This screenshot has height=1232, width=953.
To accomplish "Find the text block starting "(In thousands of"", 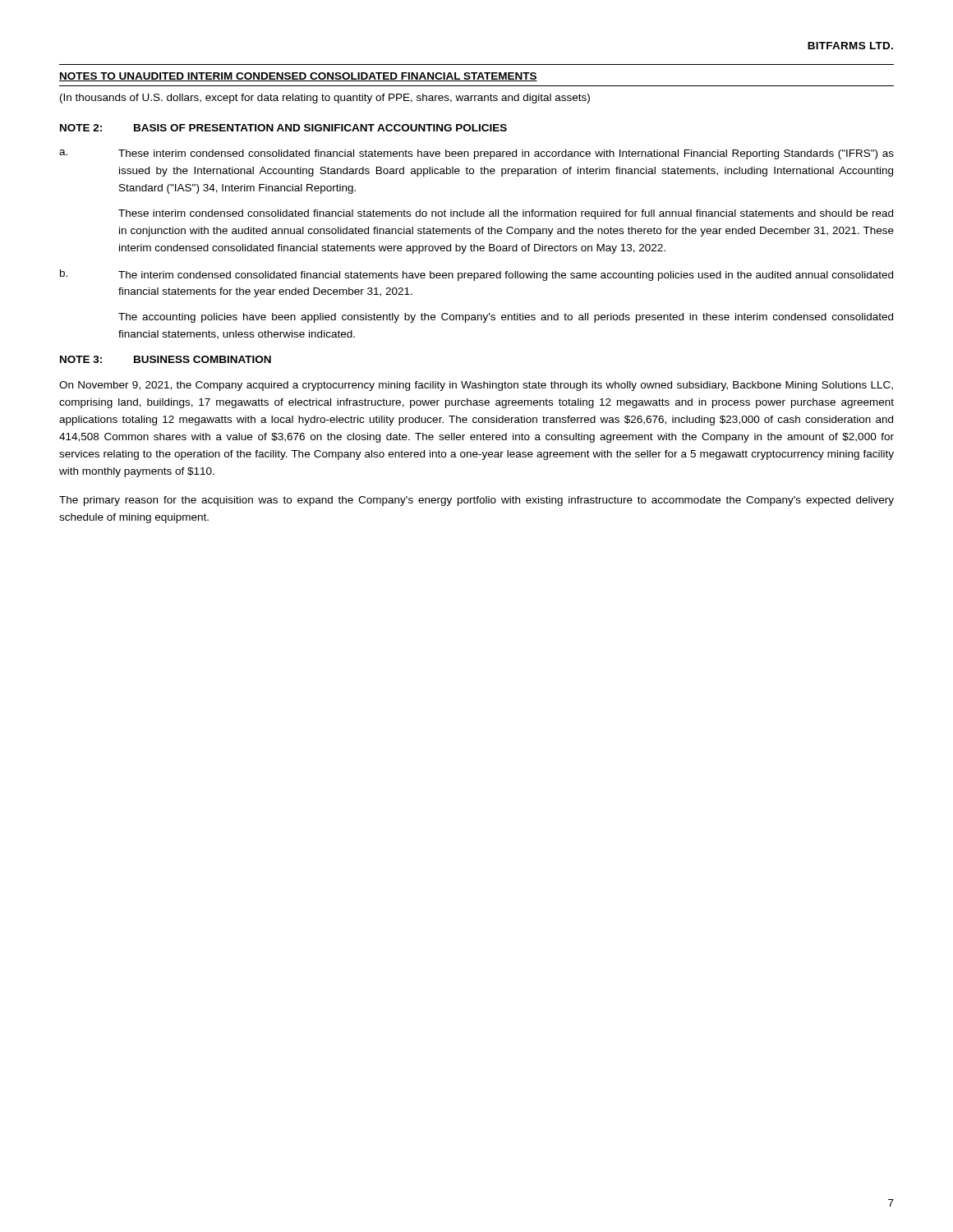I will point(325,97).
